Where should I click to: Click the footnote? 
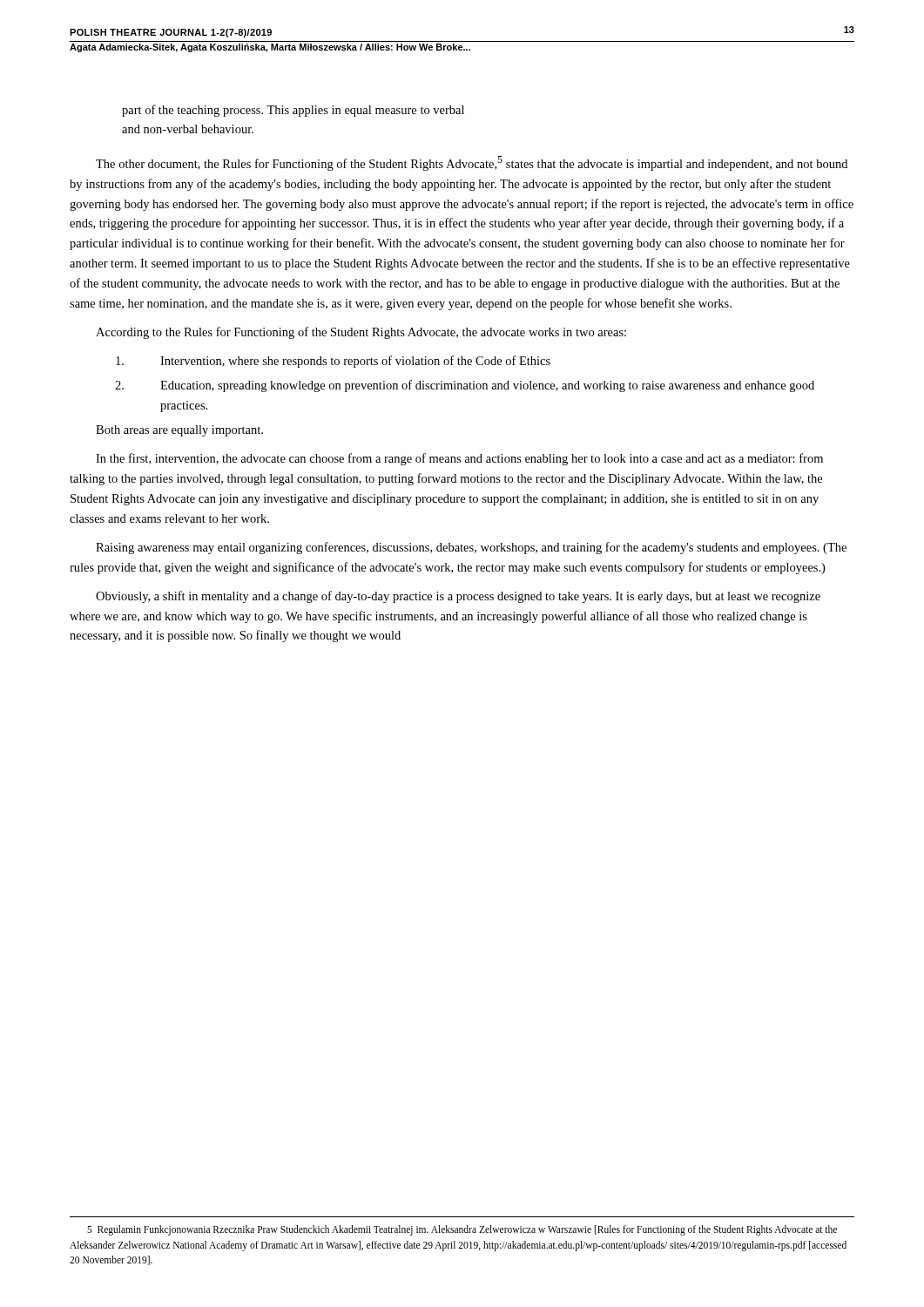(462, 1245)
